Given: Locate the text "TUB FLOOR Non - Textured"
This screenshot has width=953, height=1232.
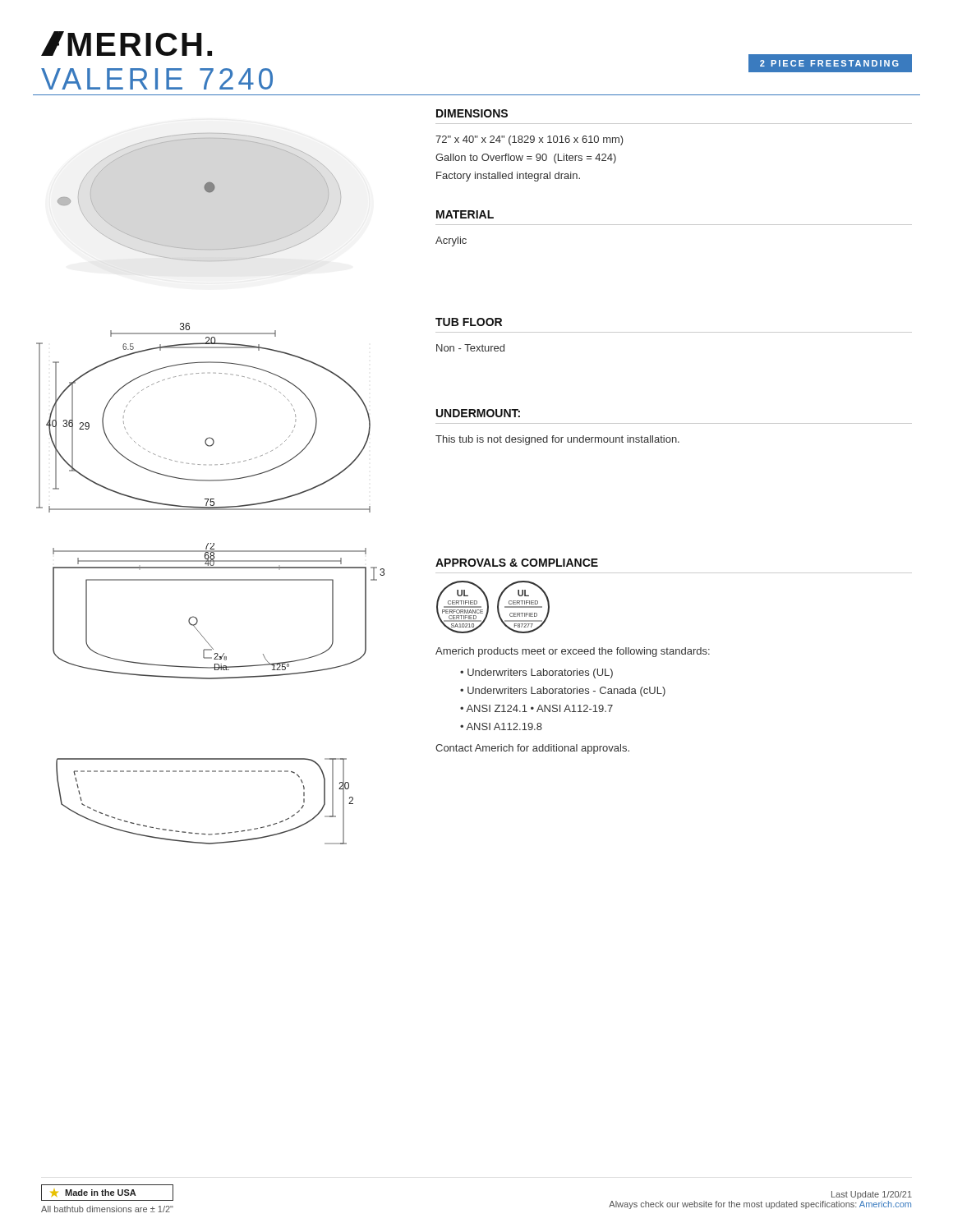Looking at the screenshot, I should click(x=674, y=337).
